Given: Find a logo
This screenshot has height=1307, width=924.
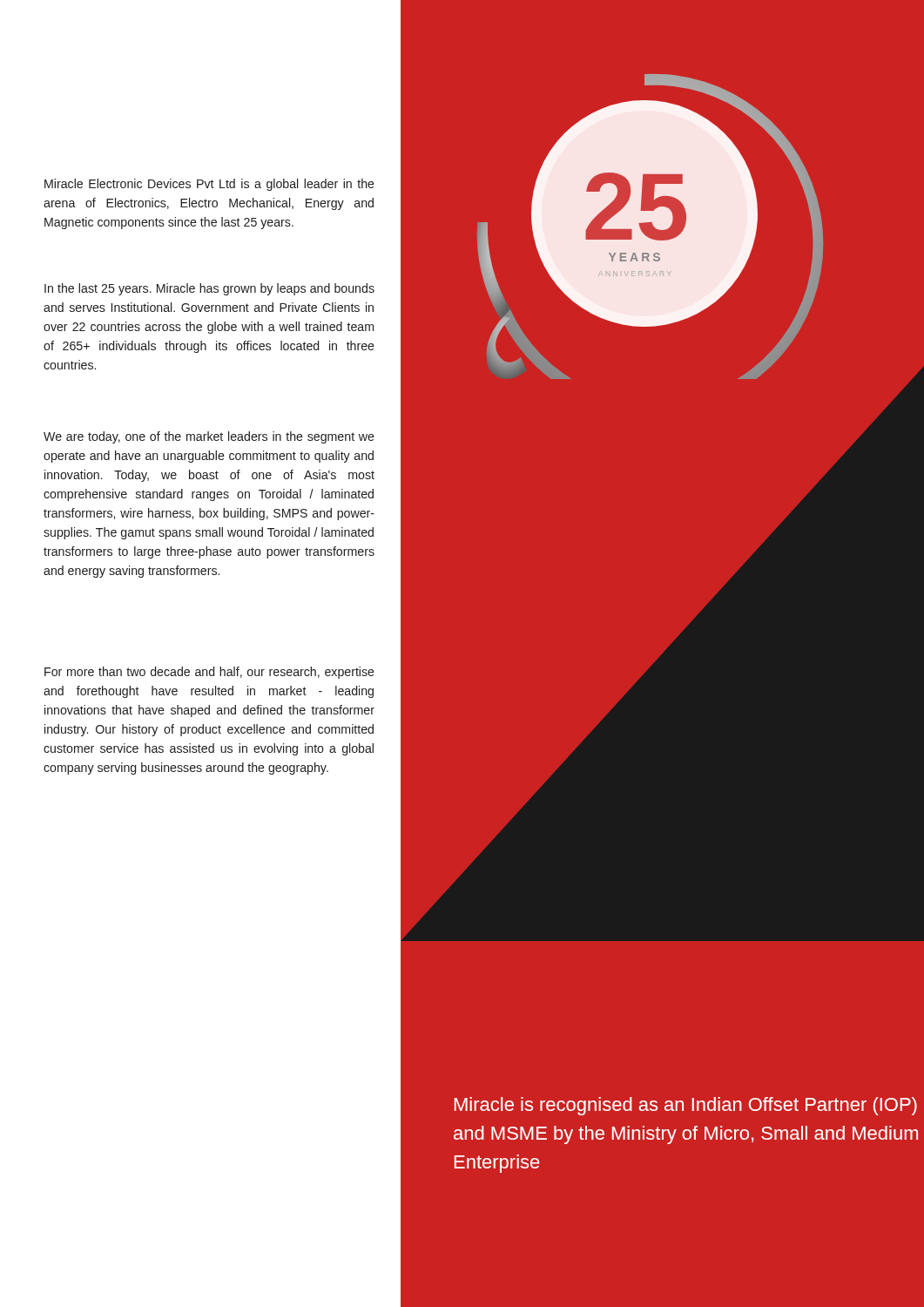Looking at the screenshot, I should [644, 213].
